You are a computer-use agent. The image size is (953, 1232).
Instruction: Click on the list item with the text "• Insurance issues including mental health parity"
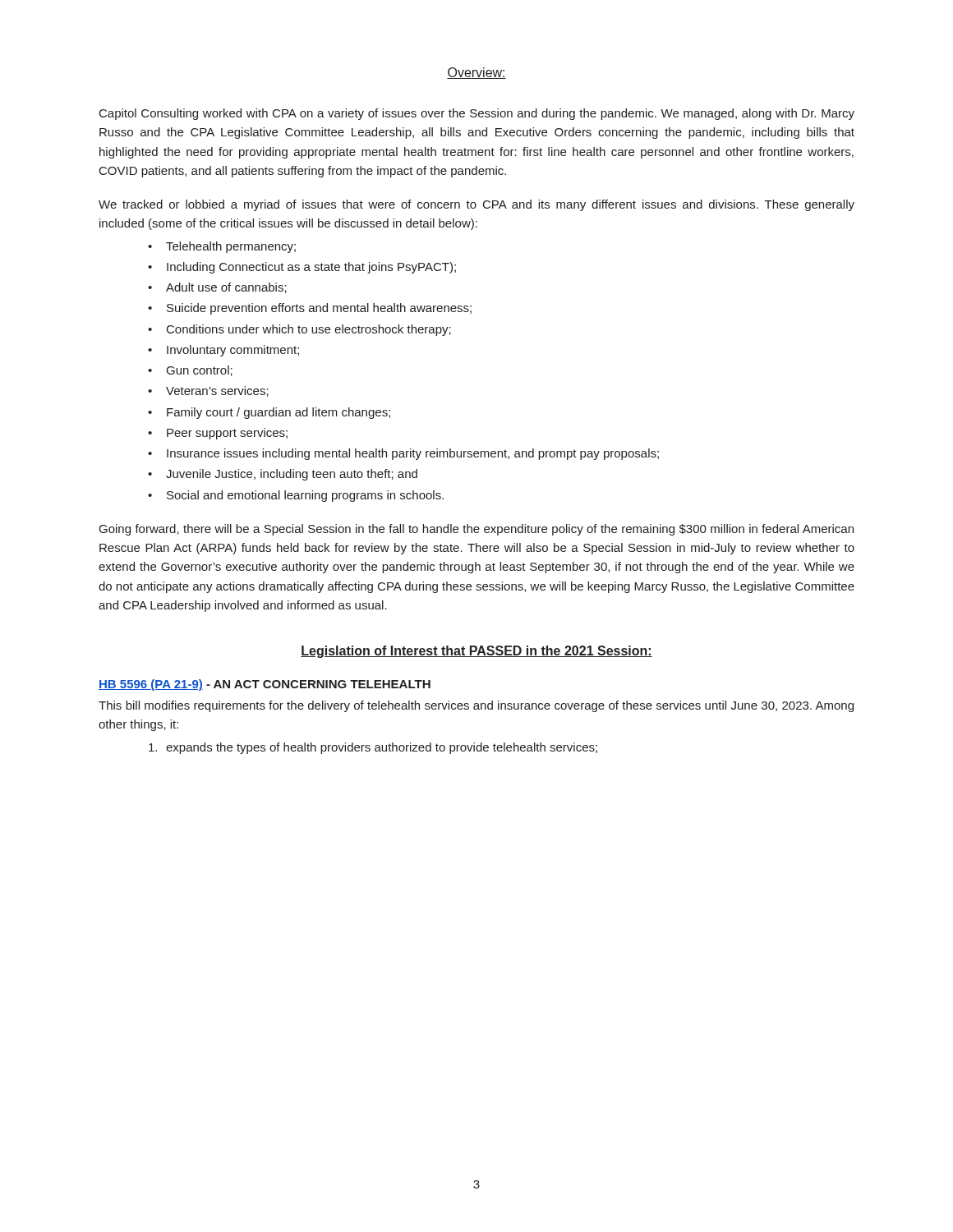click(404, 453)
